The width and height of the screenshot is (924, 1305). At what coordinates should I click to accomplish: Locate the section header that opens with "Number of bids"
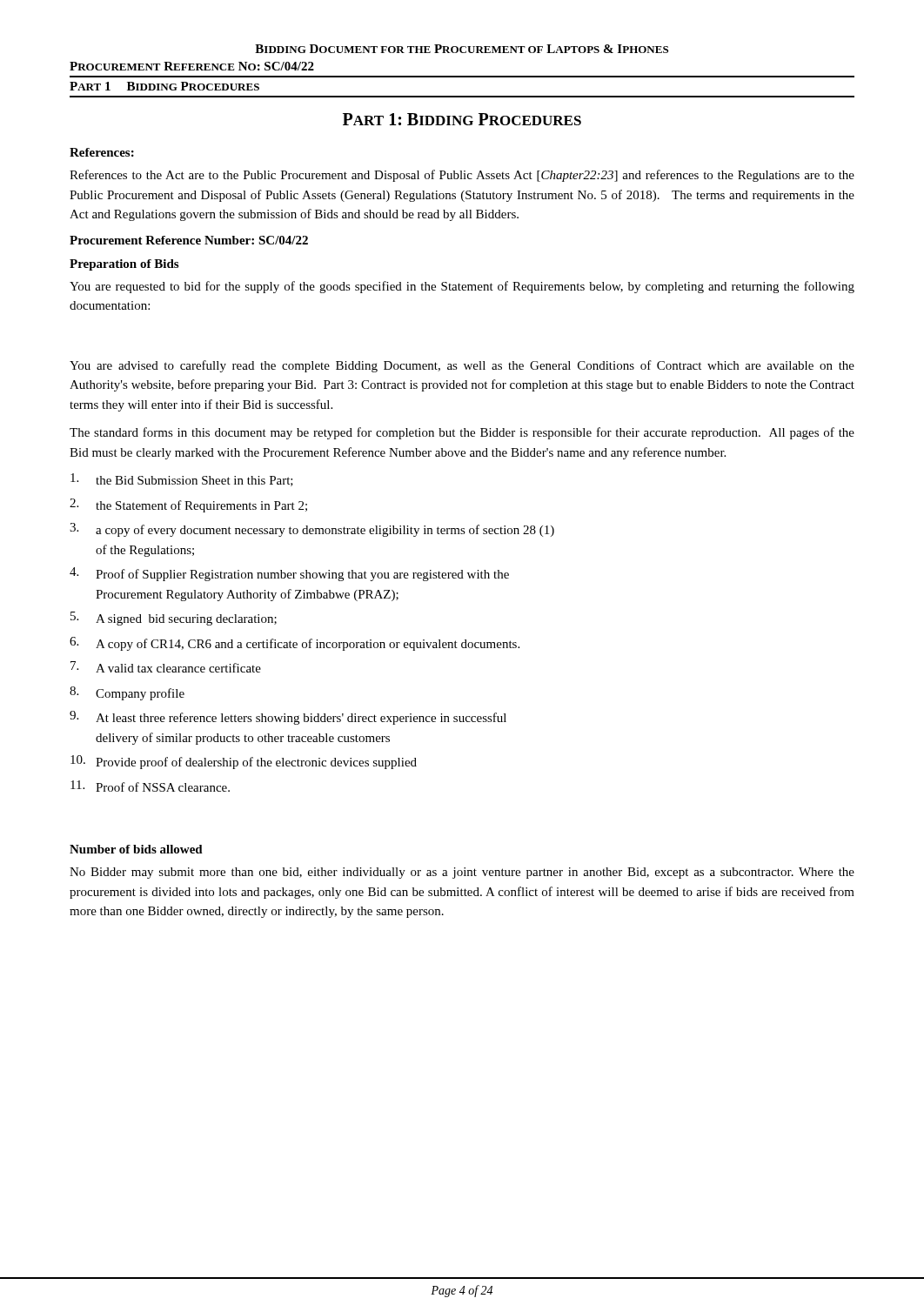[x=136, y=849]
